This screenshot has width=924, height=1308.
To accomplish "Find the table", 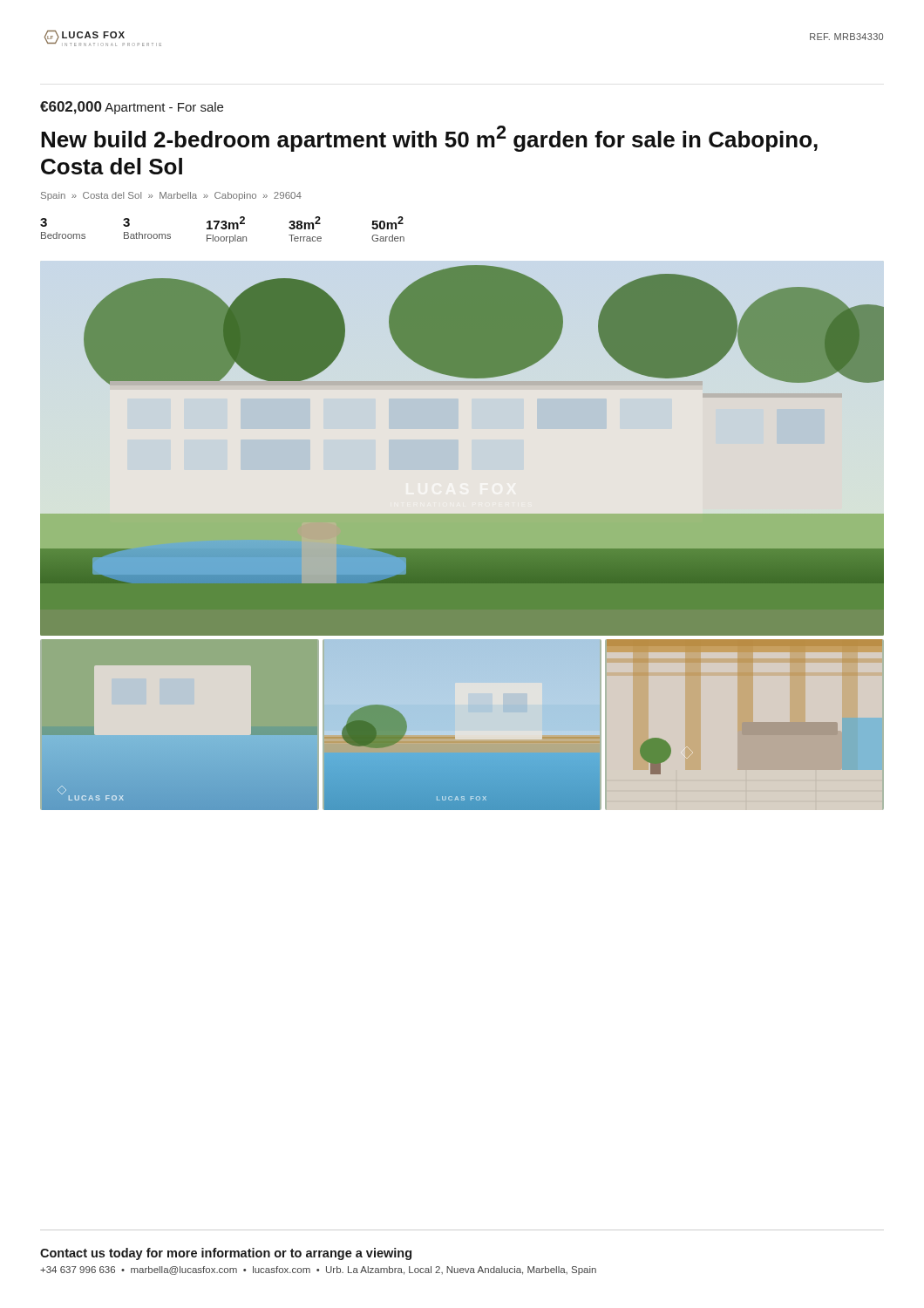I will coord(462,229).
